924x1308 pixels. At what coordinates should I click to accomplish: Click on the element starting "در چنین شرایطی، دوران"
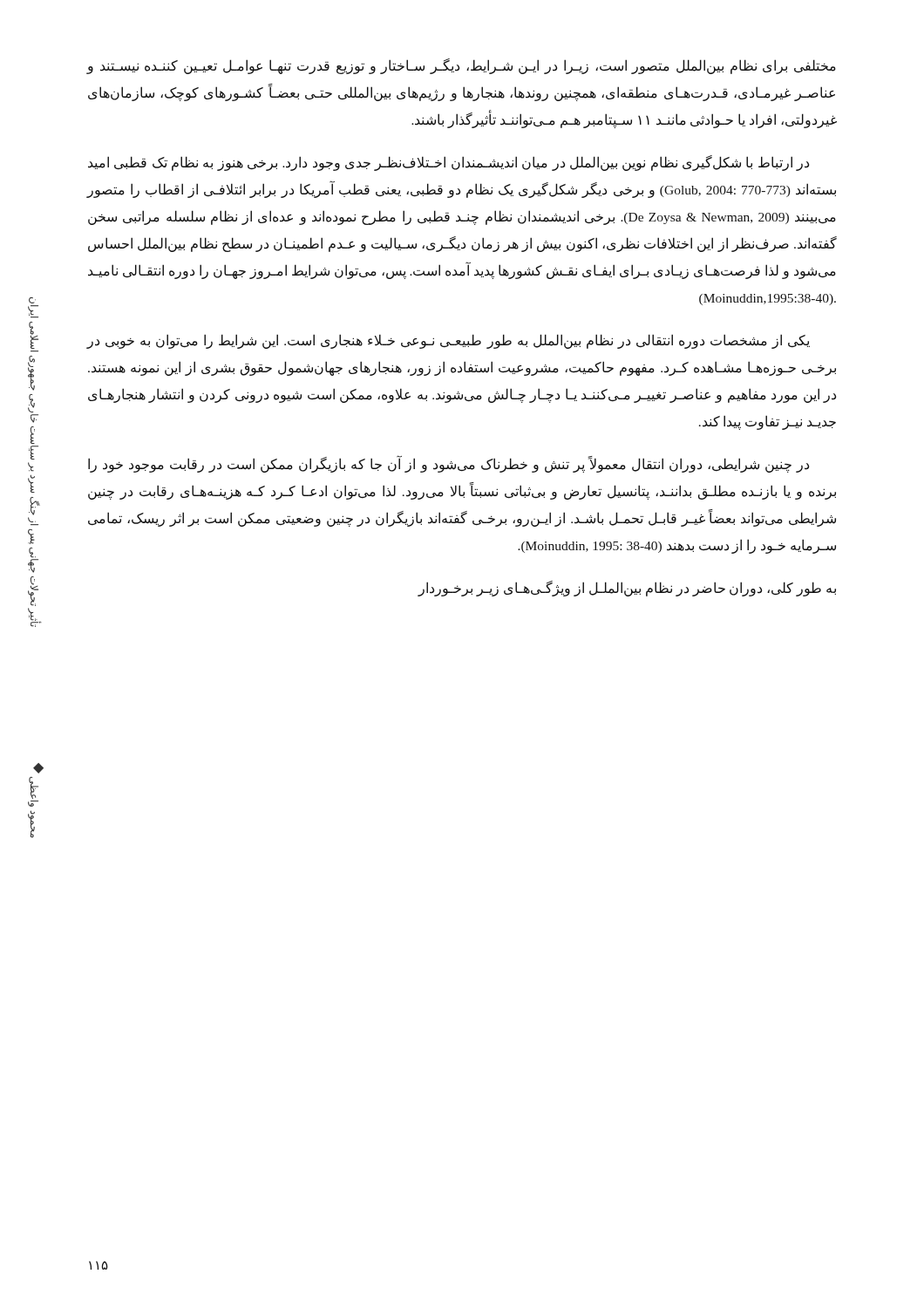click(462, 505)
